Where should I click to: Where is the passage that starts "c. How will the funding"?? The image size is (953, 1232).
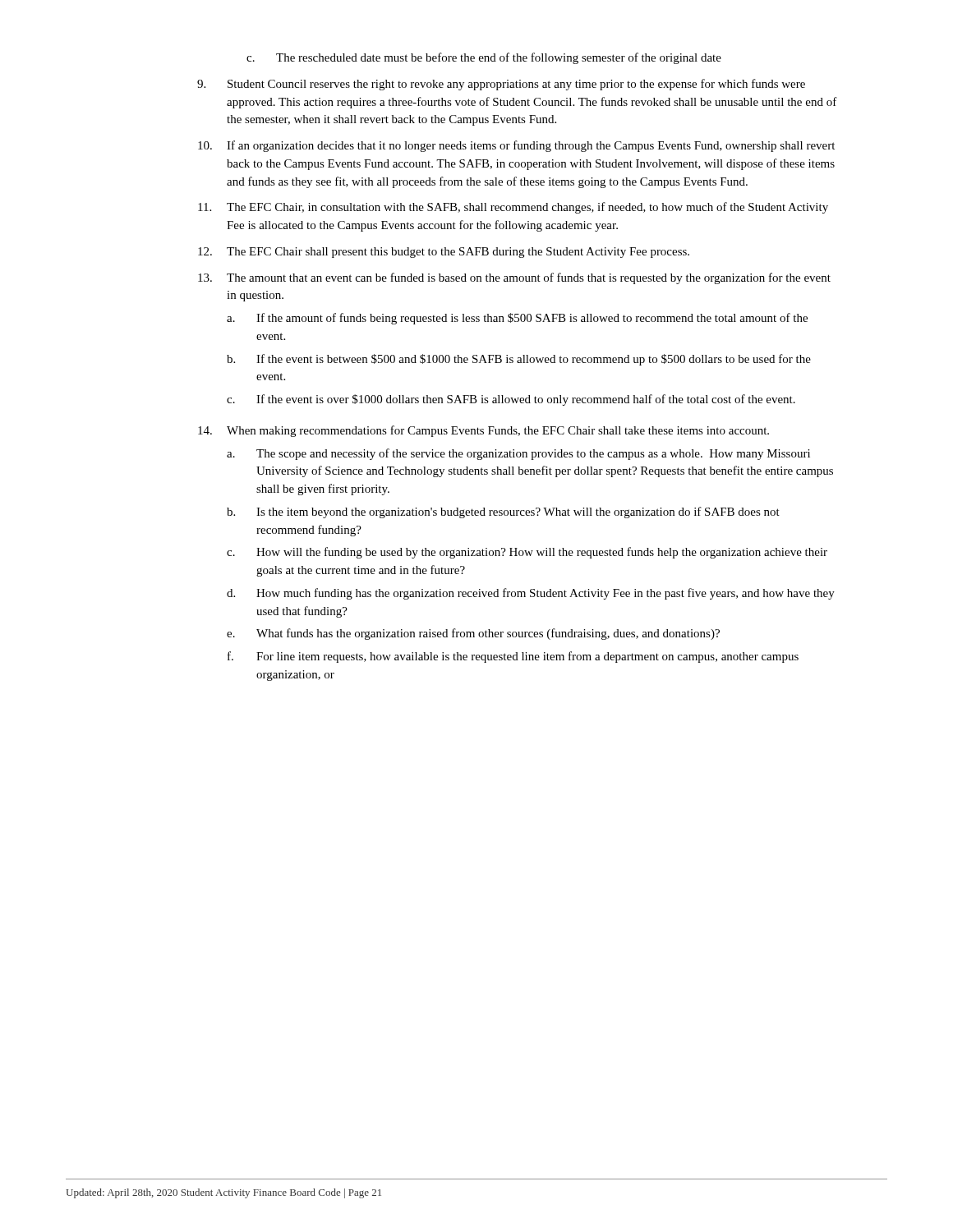[532, 562]
